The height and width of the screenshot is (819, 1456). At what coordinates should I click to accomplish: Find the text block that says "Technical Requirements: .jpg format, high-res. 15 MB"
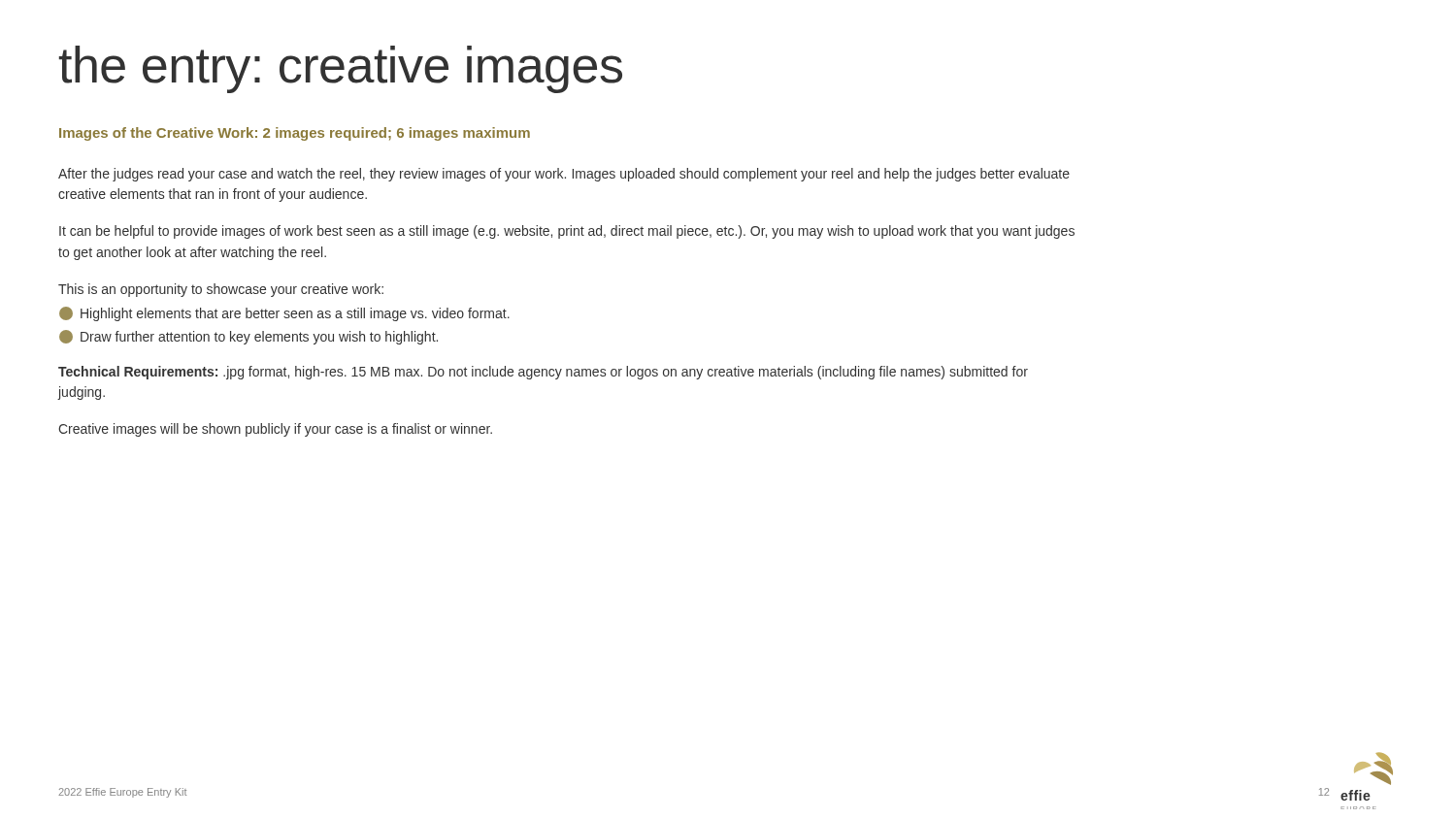coord(568,383)
